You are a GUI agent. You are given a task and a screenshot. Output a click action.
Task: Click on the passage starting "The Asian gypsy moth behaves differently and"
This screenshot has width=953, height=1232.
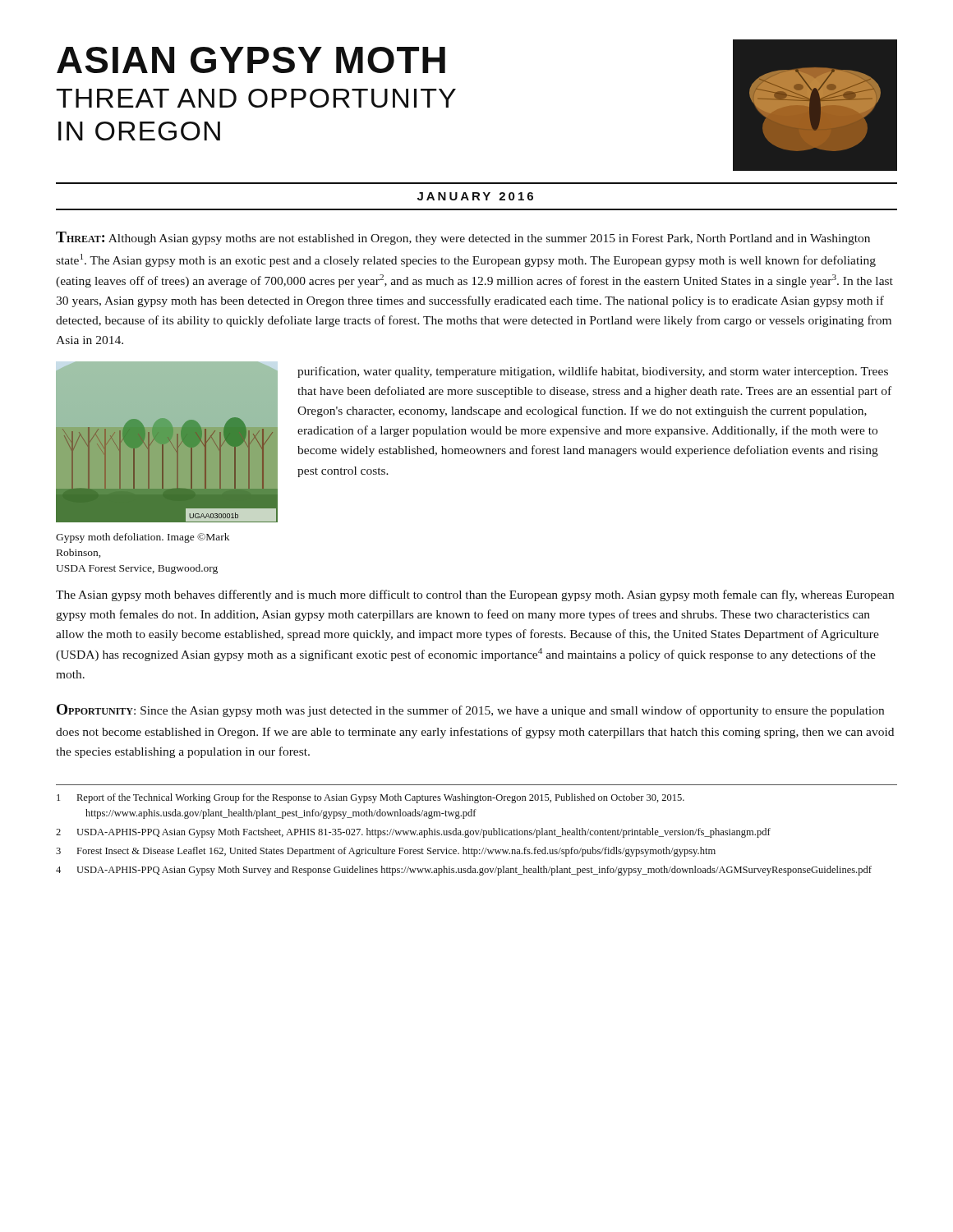tap(475, 634)
